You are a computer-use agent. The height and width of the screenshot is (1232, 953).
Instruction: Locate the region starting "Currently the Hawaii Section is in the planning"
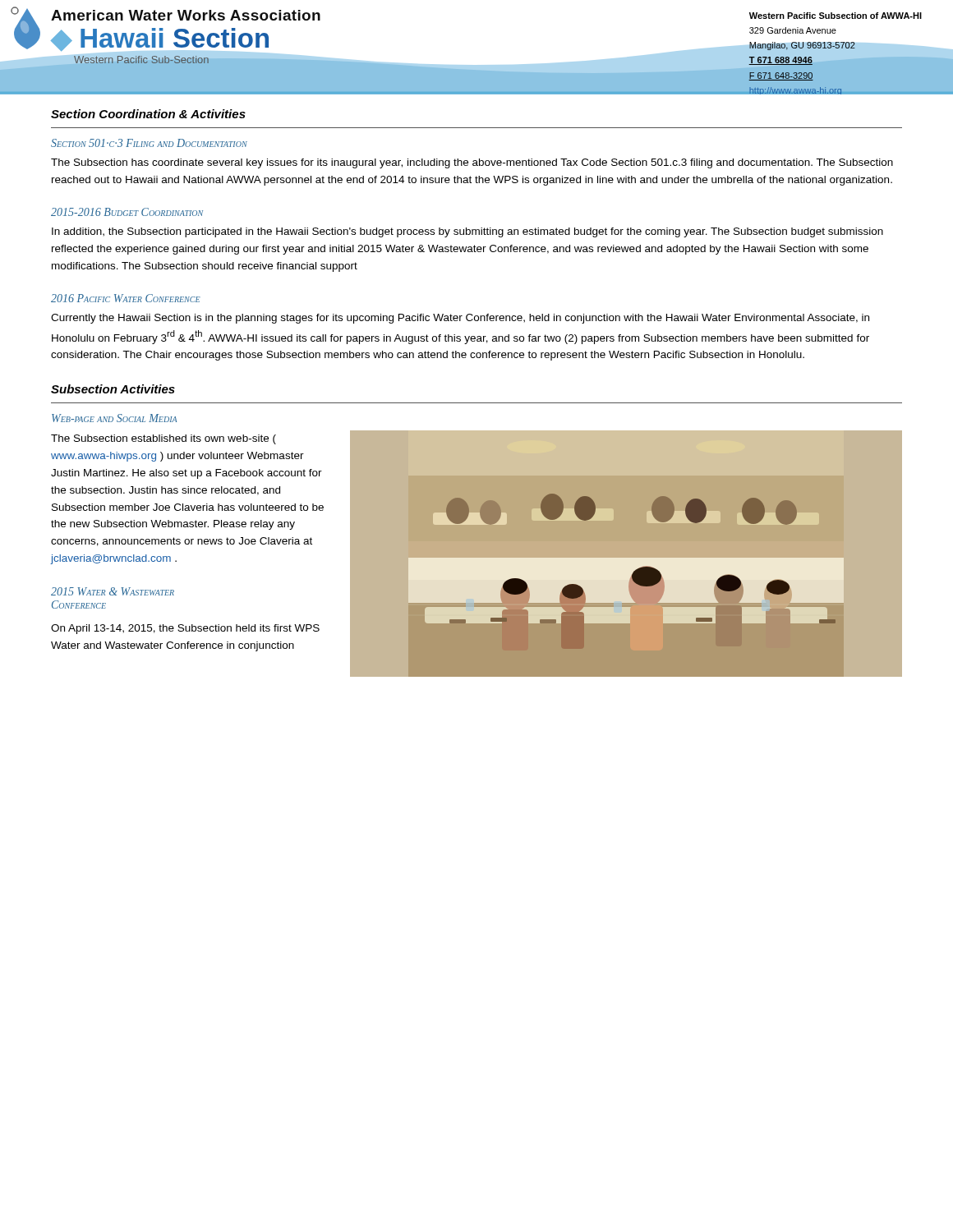pyautogui.click(x=460, y=336)
